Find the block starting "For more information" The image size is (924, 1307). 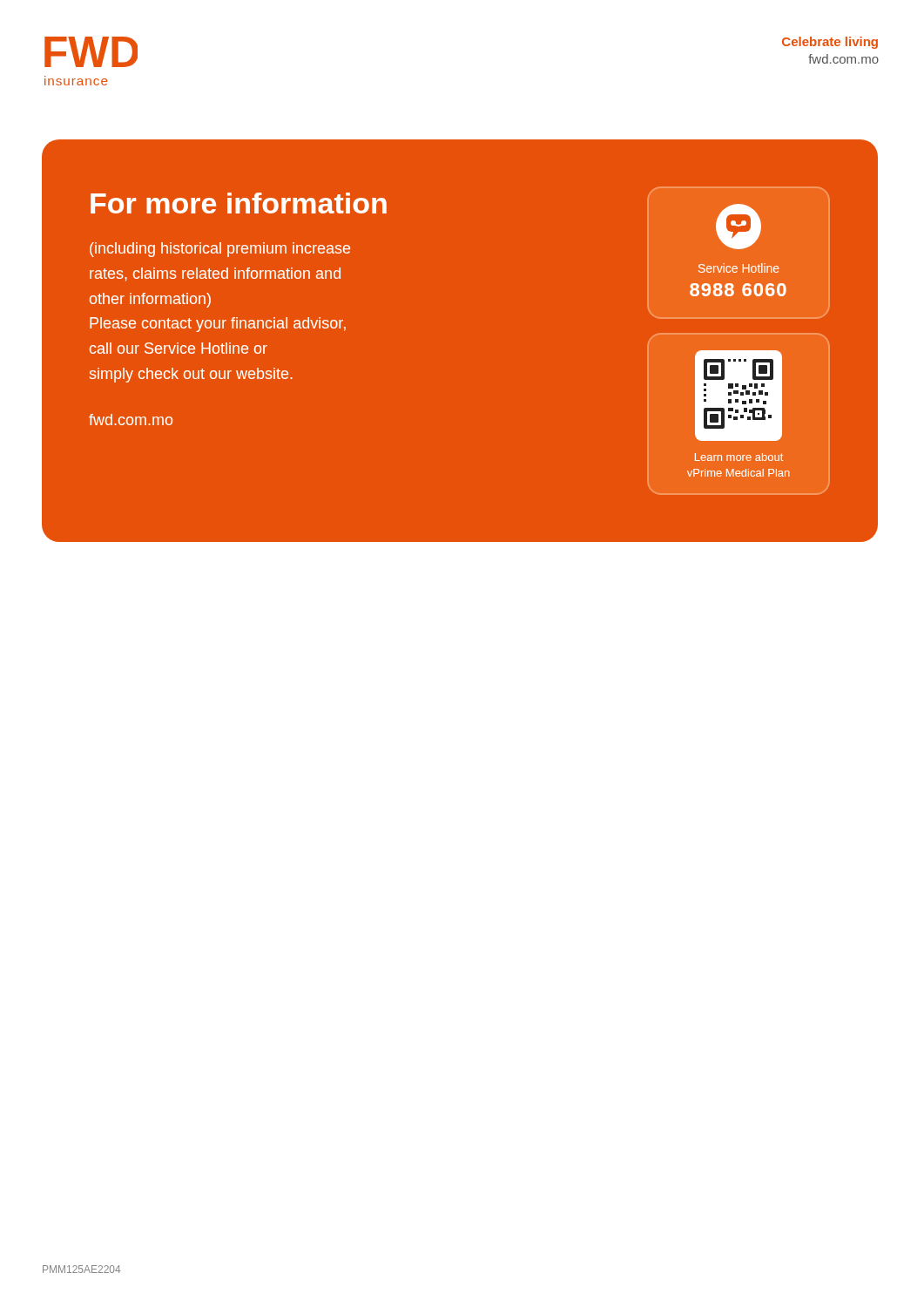[353, 203]
